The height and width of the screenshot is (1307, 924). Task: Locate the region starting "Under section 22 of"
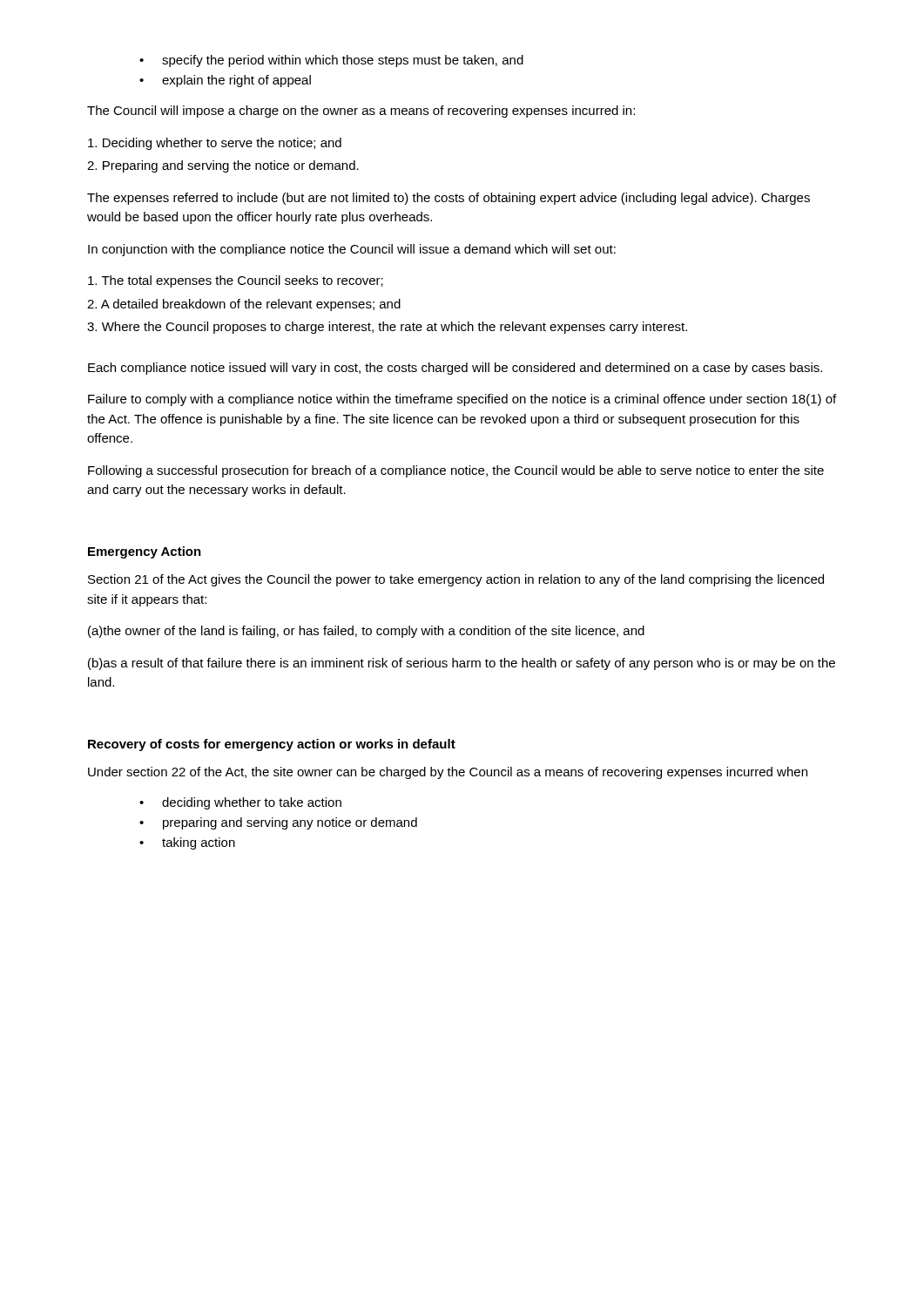tap(448, 772)
